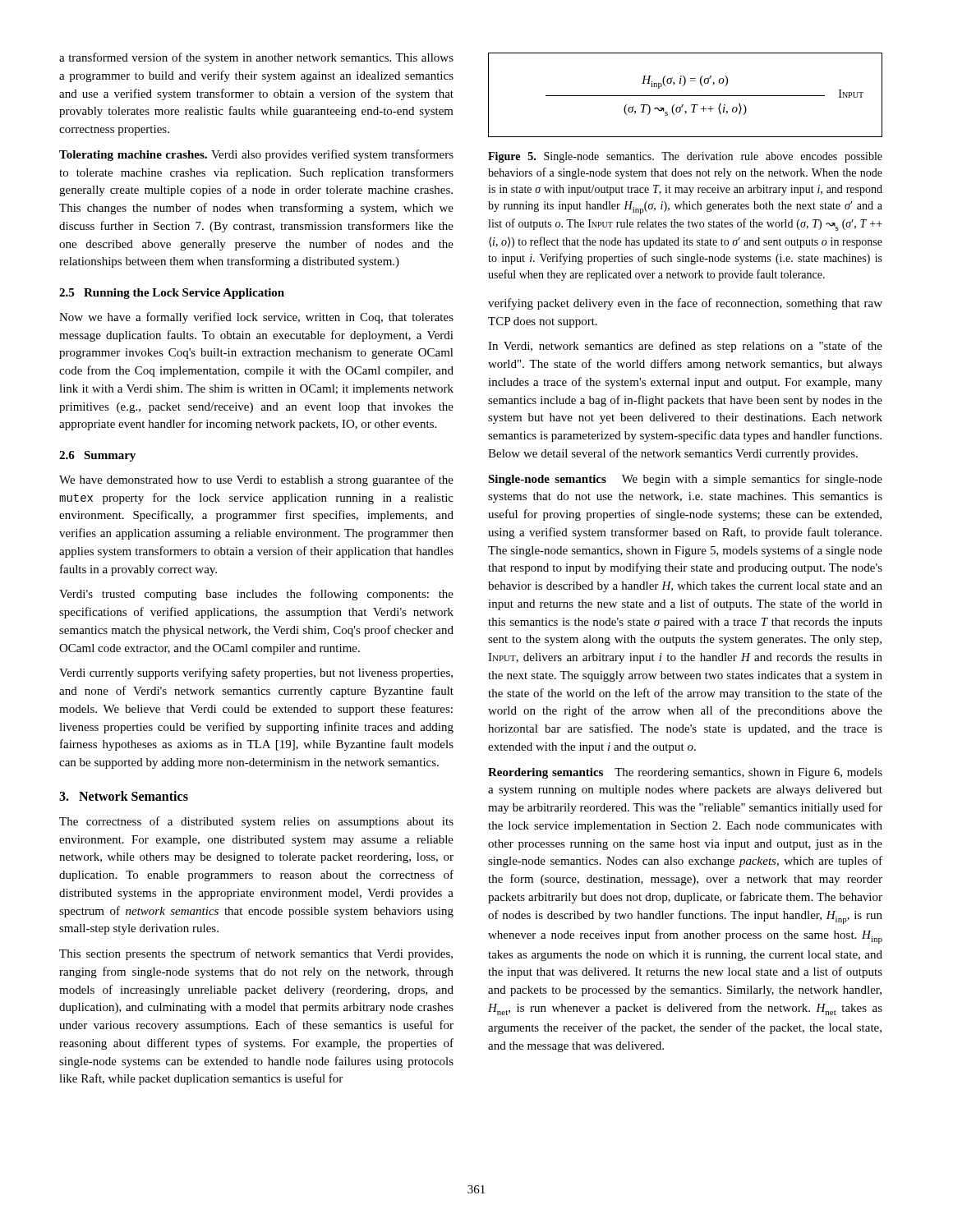The width and height of the screenshot is (953, 1232).
Task: Find the element starting "2.5 Running the Lock Service Application"
Action: [172, 292]
